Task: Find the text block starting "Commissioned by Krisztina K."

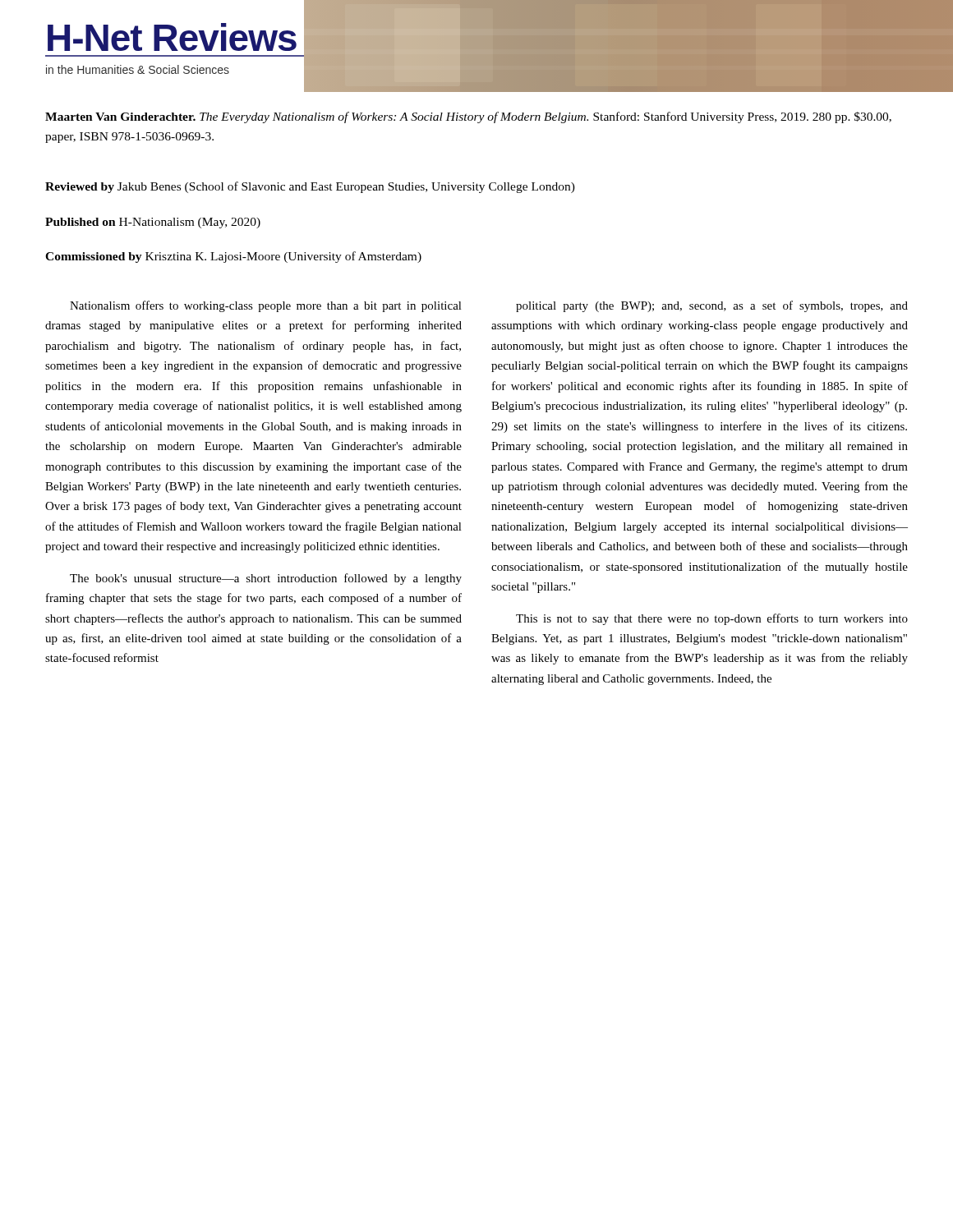Action: click(233, 256)
